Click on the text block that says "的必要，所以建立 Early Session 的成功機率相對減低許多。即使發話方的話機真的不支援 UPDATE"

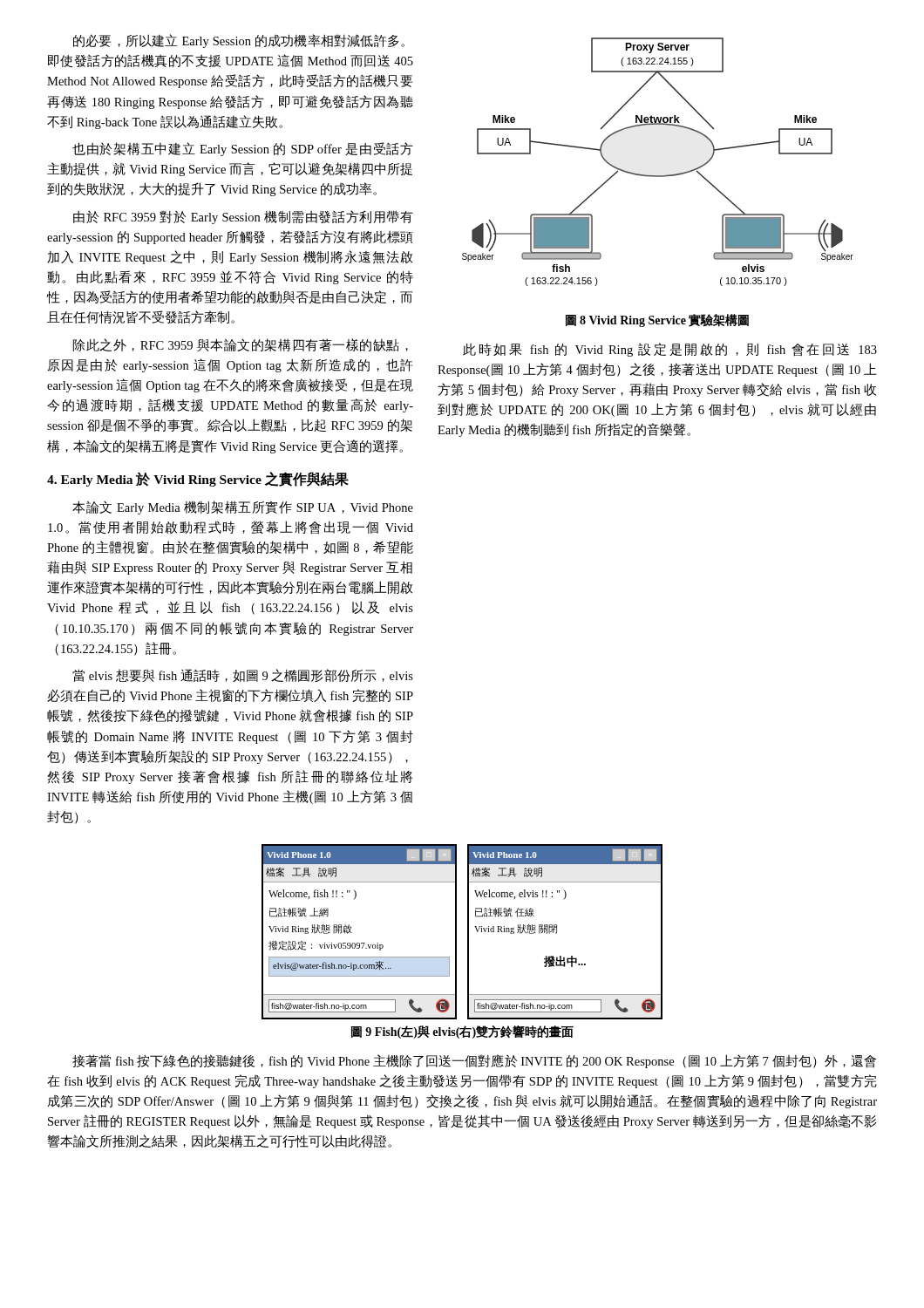tap(230, 244)
